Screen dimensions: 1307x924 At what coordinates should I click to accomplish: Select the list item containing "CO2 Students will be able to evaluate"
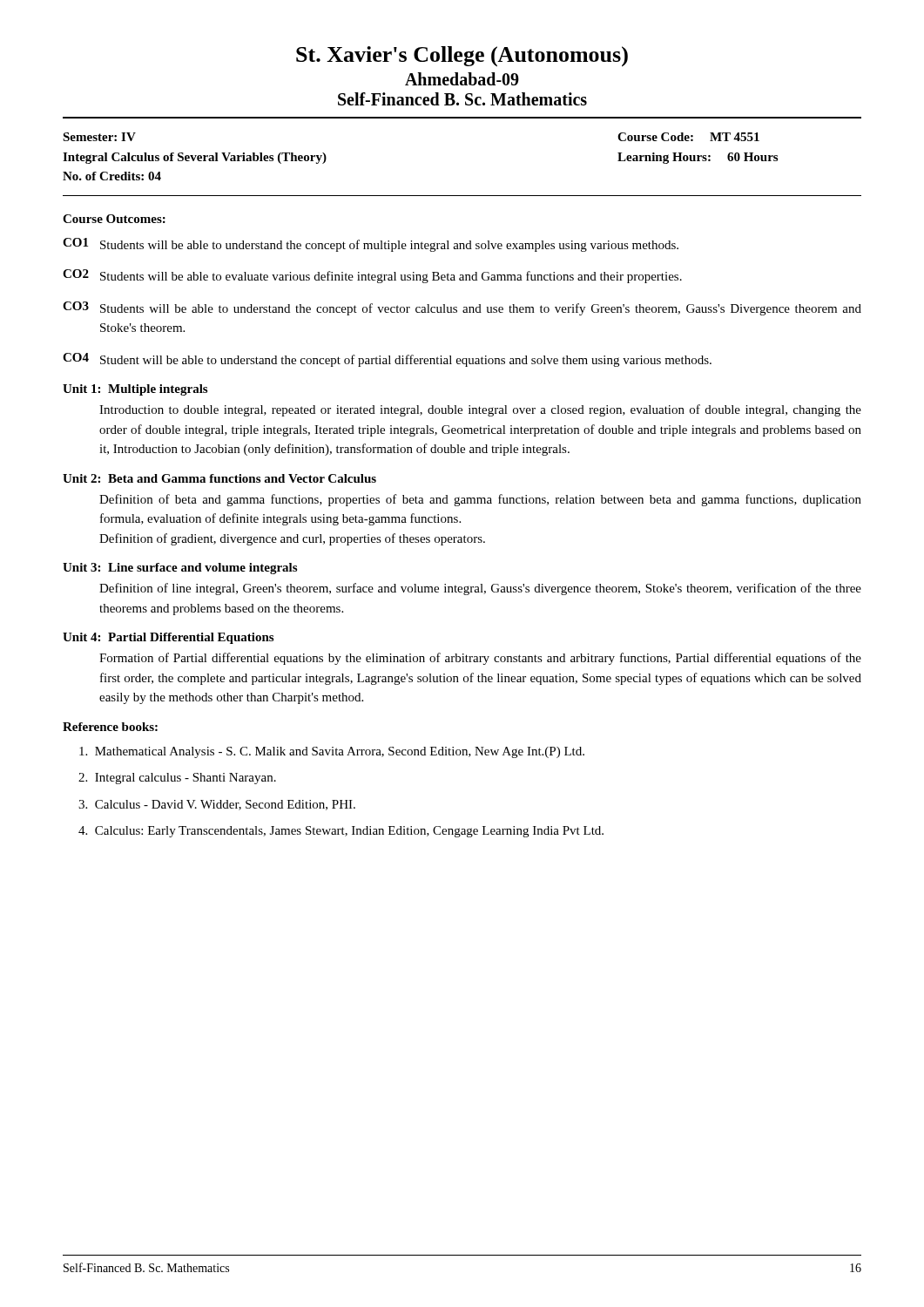tap(462, 276)
